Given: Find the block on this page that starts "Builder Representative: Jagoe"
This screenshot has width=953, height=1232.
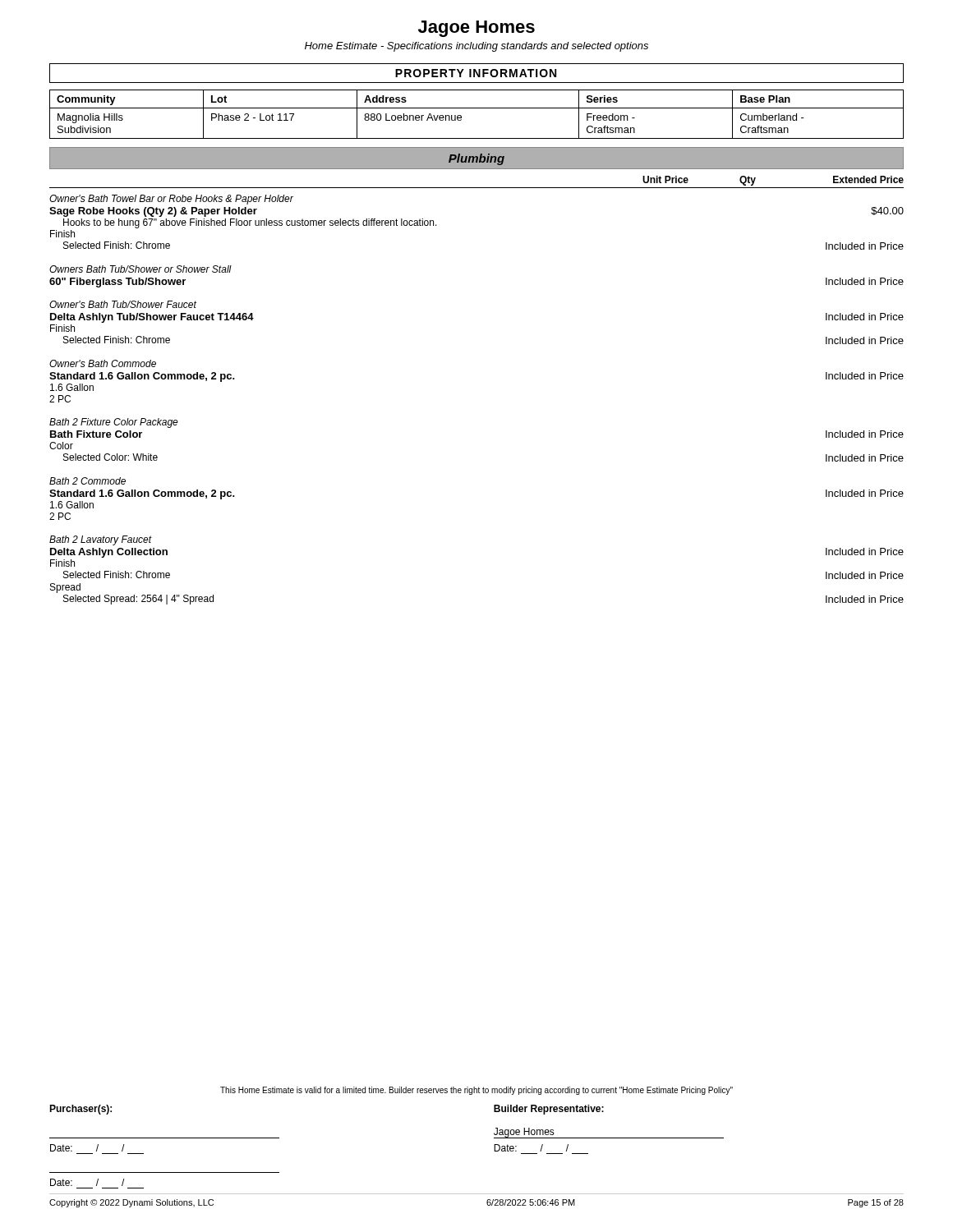Looking at the screenshot, I should (x=699, y=1129).
